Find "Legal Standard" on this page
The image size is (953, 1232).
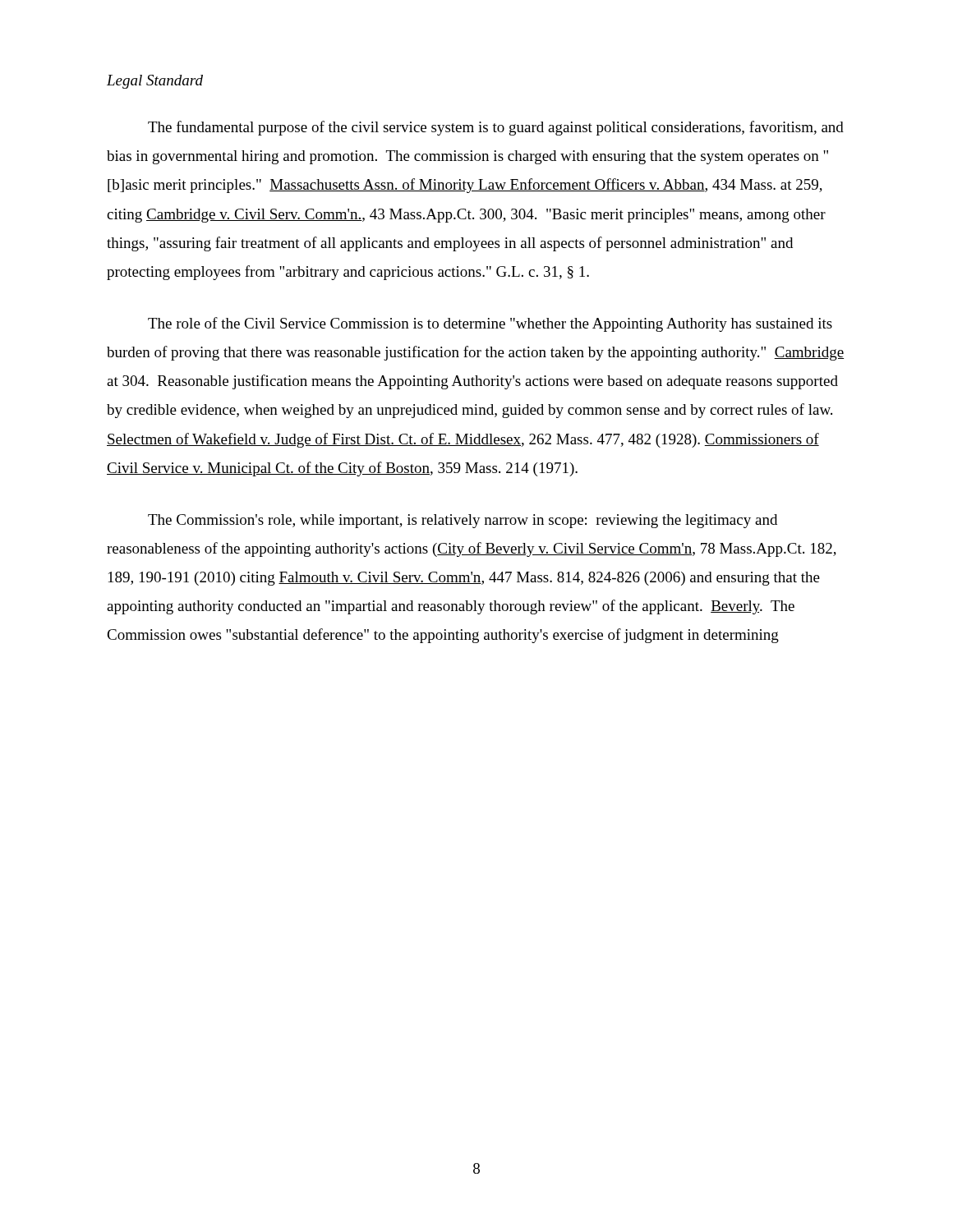(x=155, y=80)
